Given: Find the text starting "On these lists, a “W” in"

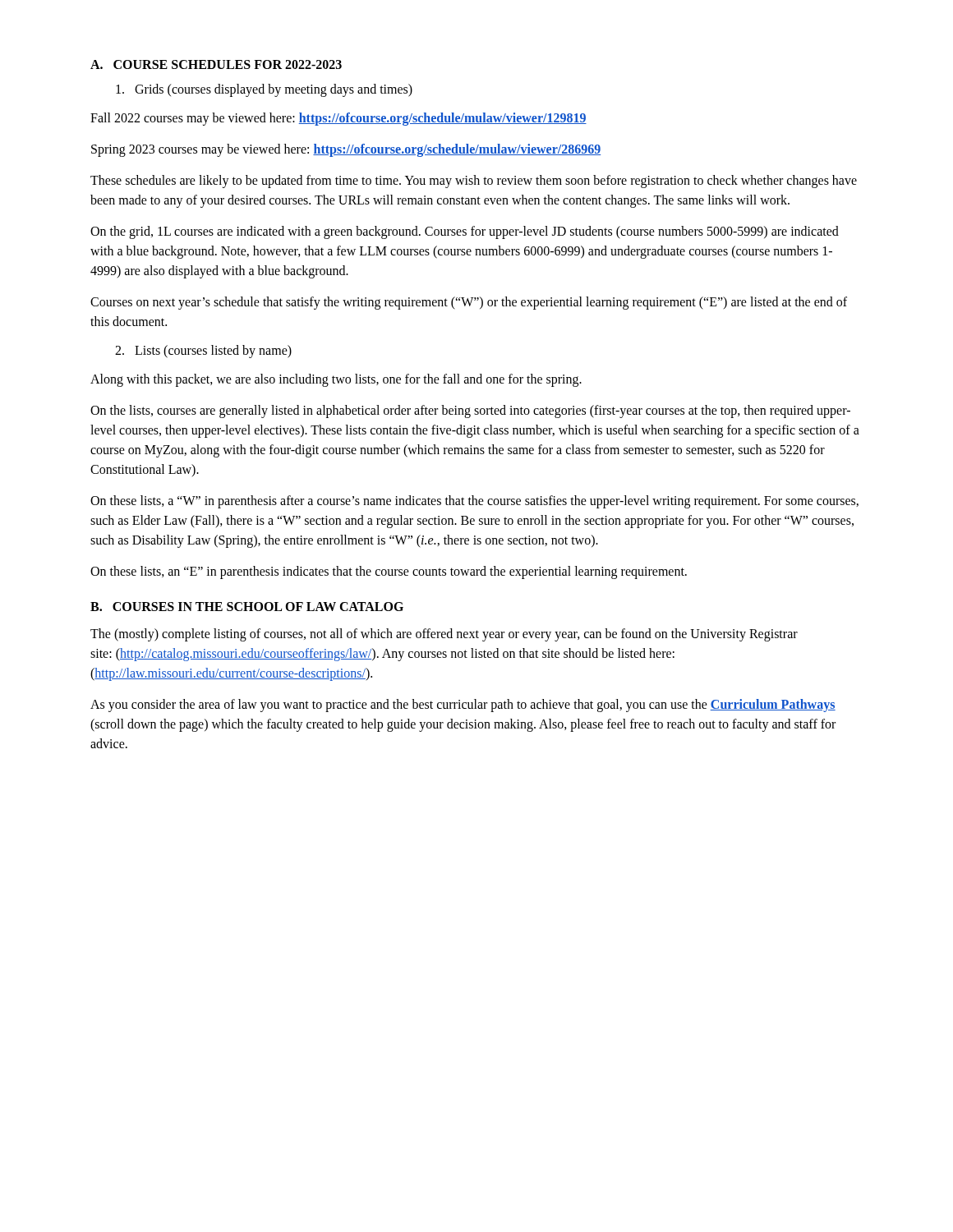Looking at the screenshot, I should (475, 520).
